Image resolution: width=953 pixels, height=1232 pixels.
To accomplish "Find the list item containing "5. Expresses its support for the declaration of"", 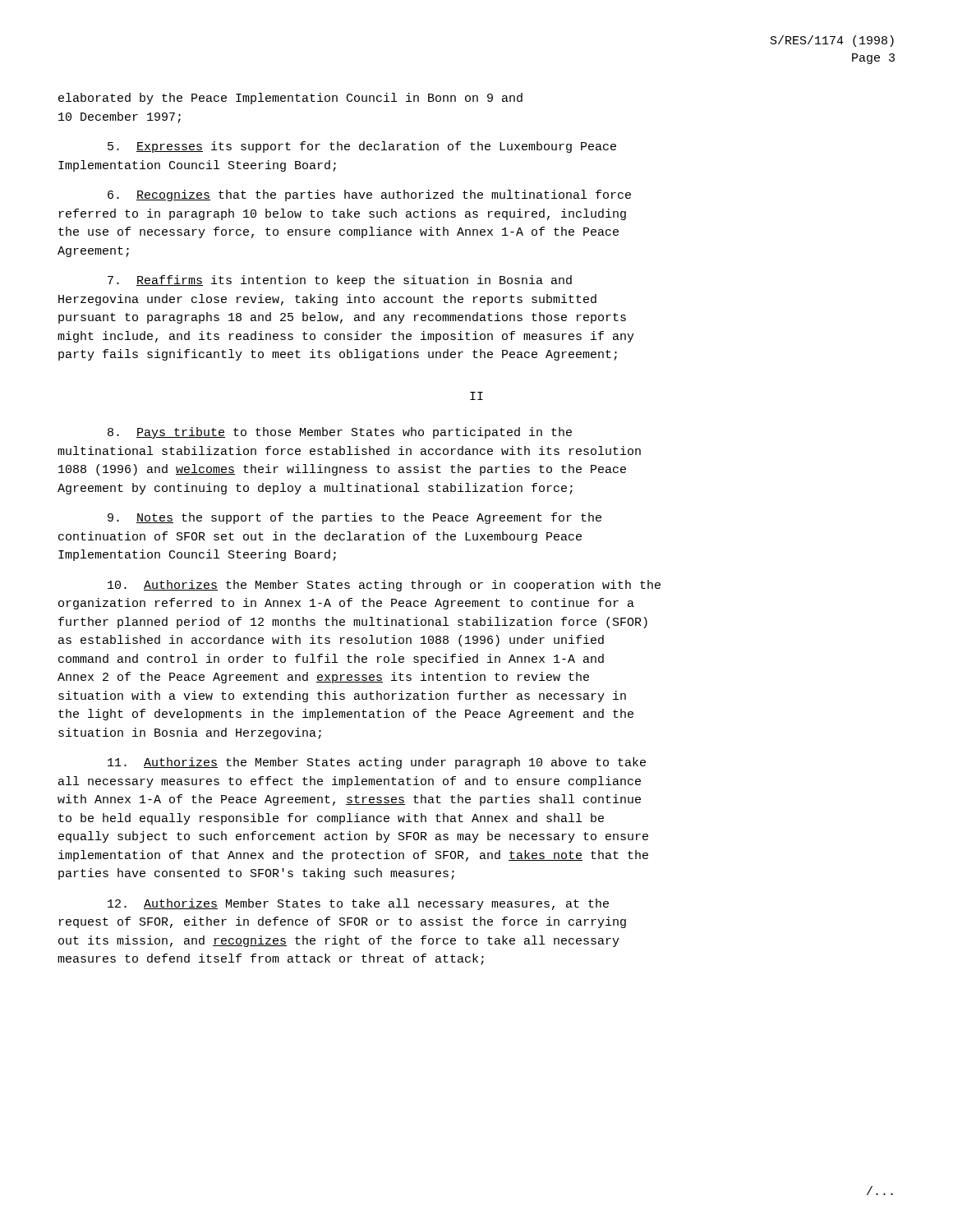I will tap(337, 156).
